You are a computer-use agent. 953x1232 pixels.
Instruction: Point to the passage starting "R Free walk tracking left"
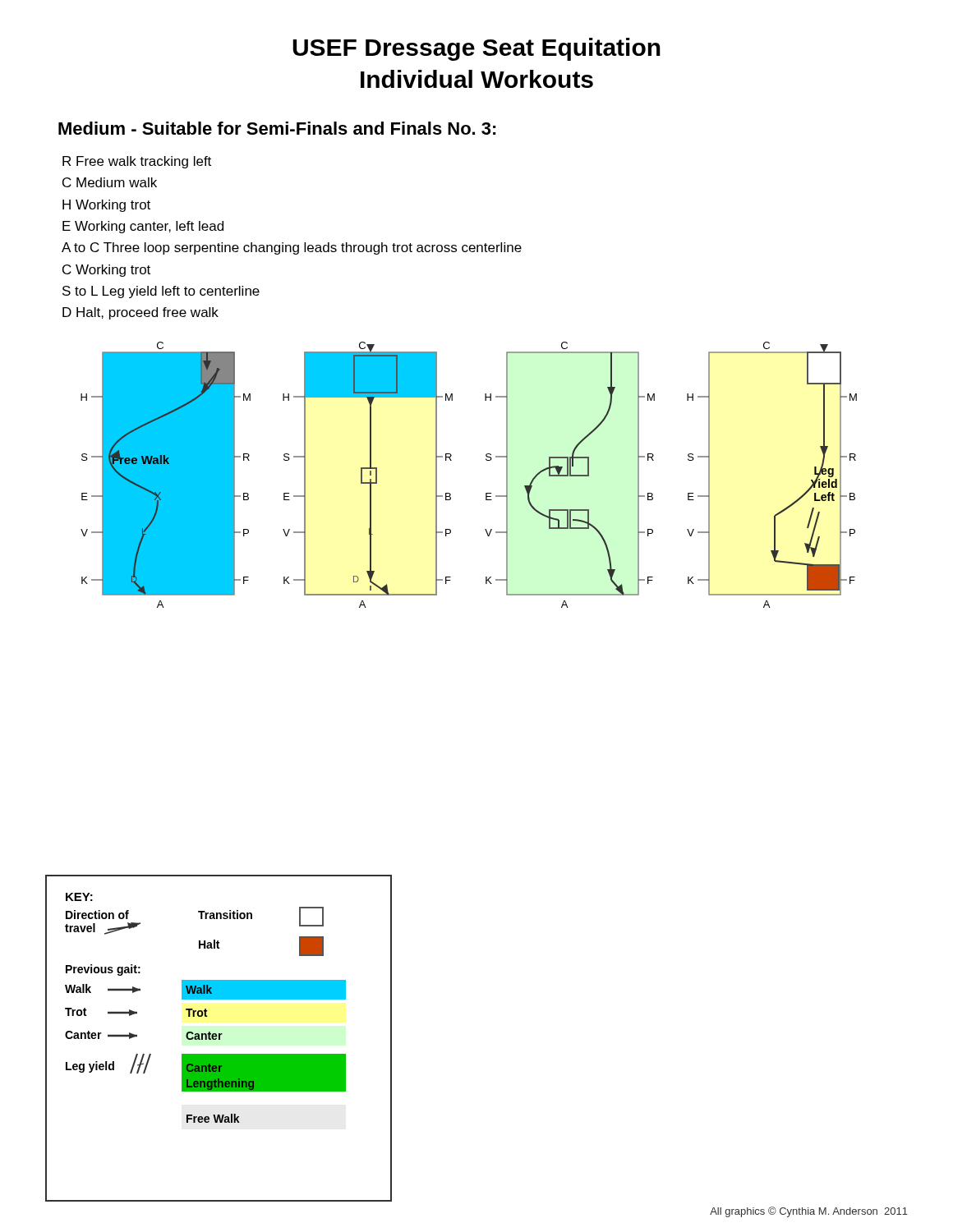click(137, 161)
